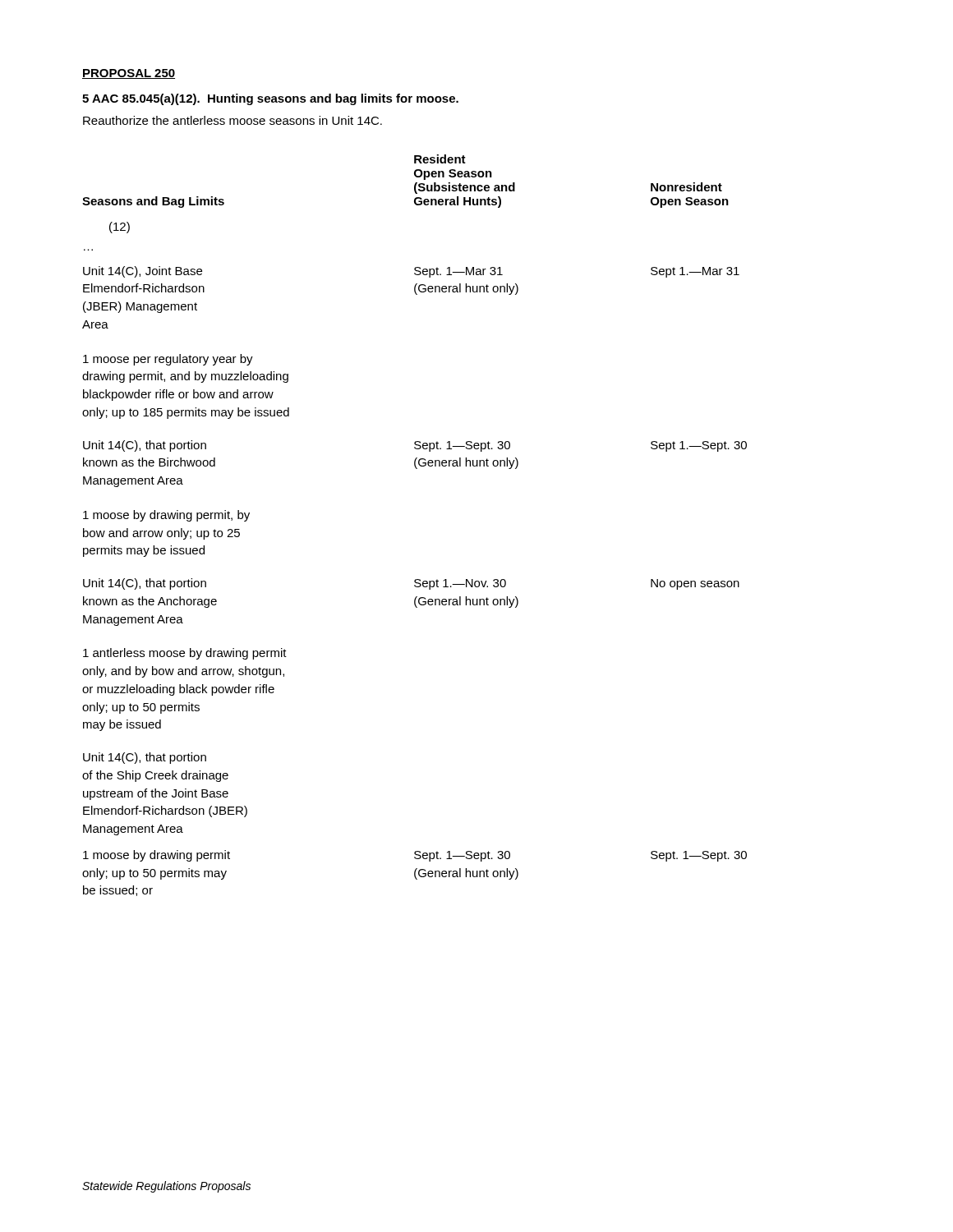Select the section header that reads "5 AAC 85.045(a)(12). Hunting"

point(271,98)
